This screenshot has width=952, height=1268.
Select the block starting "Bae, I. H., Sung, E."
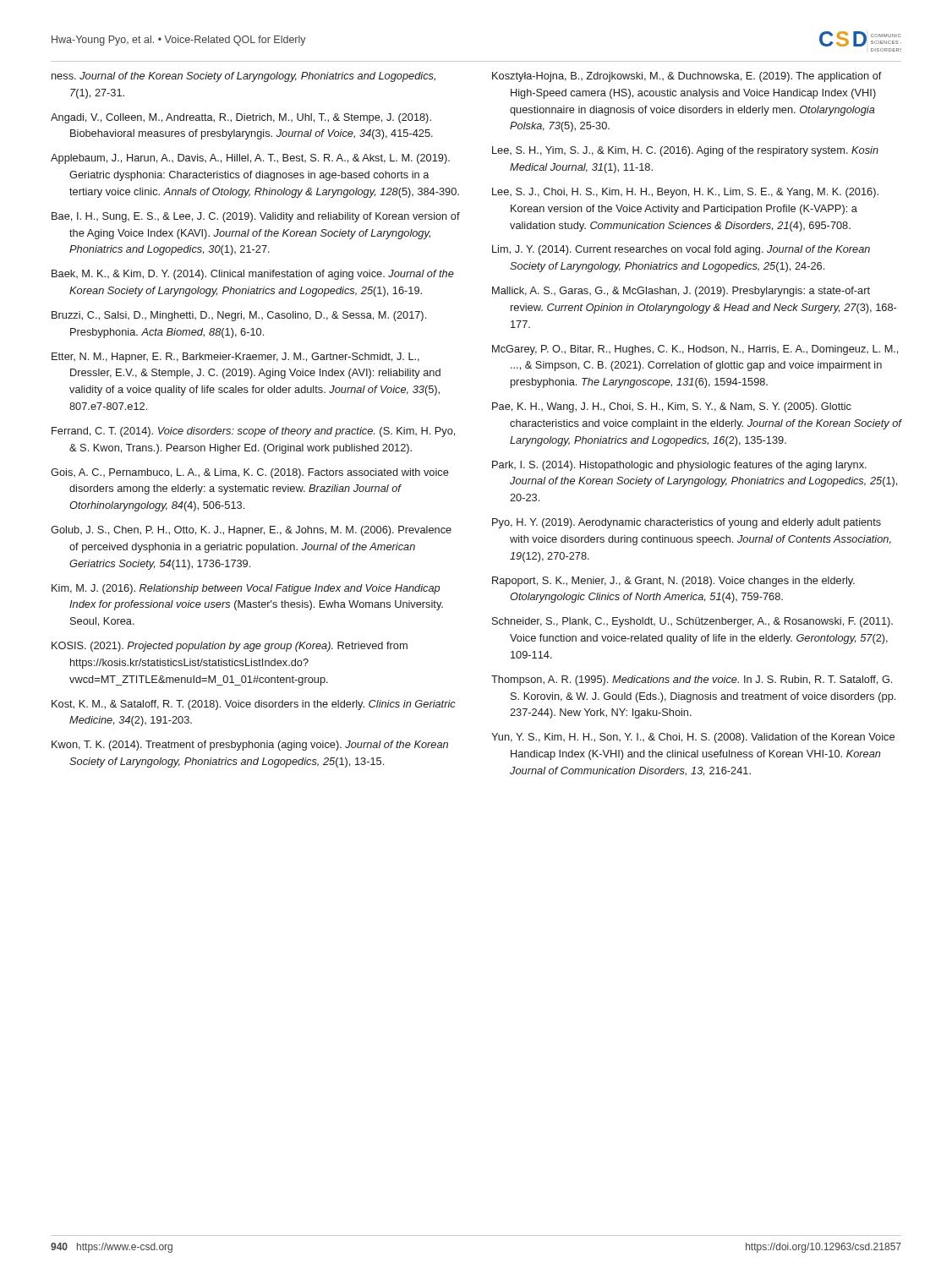pos(255,233)
